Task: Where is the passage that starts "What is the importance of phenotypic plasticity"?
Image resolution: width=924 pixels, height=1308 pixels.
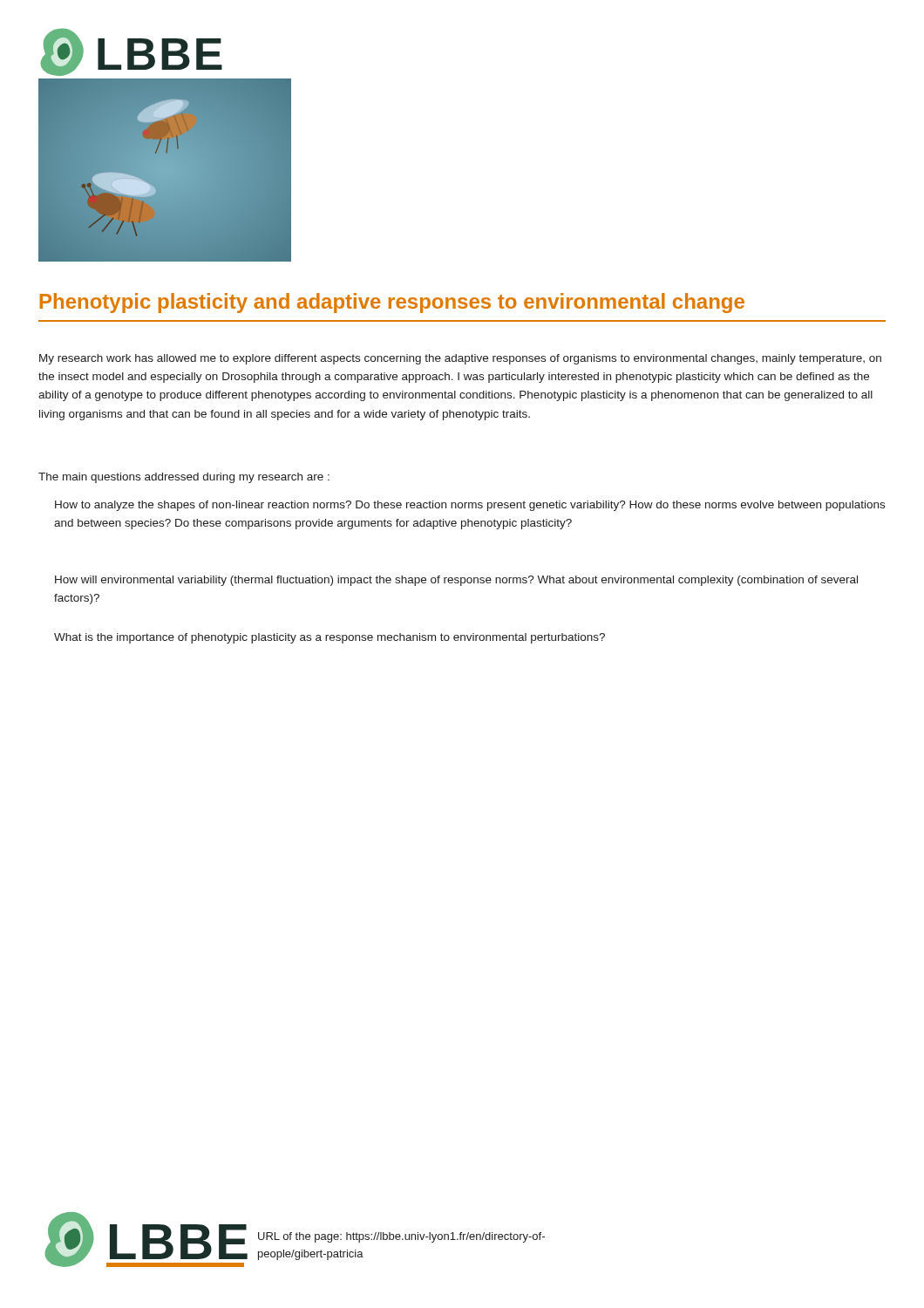Action: point(330,637)
